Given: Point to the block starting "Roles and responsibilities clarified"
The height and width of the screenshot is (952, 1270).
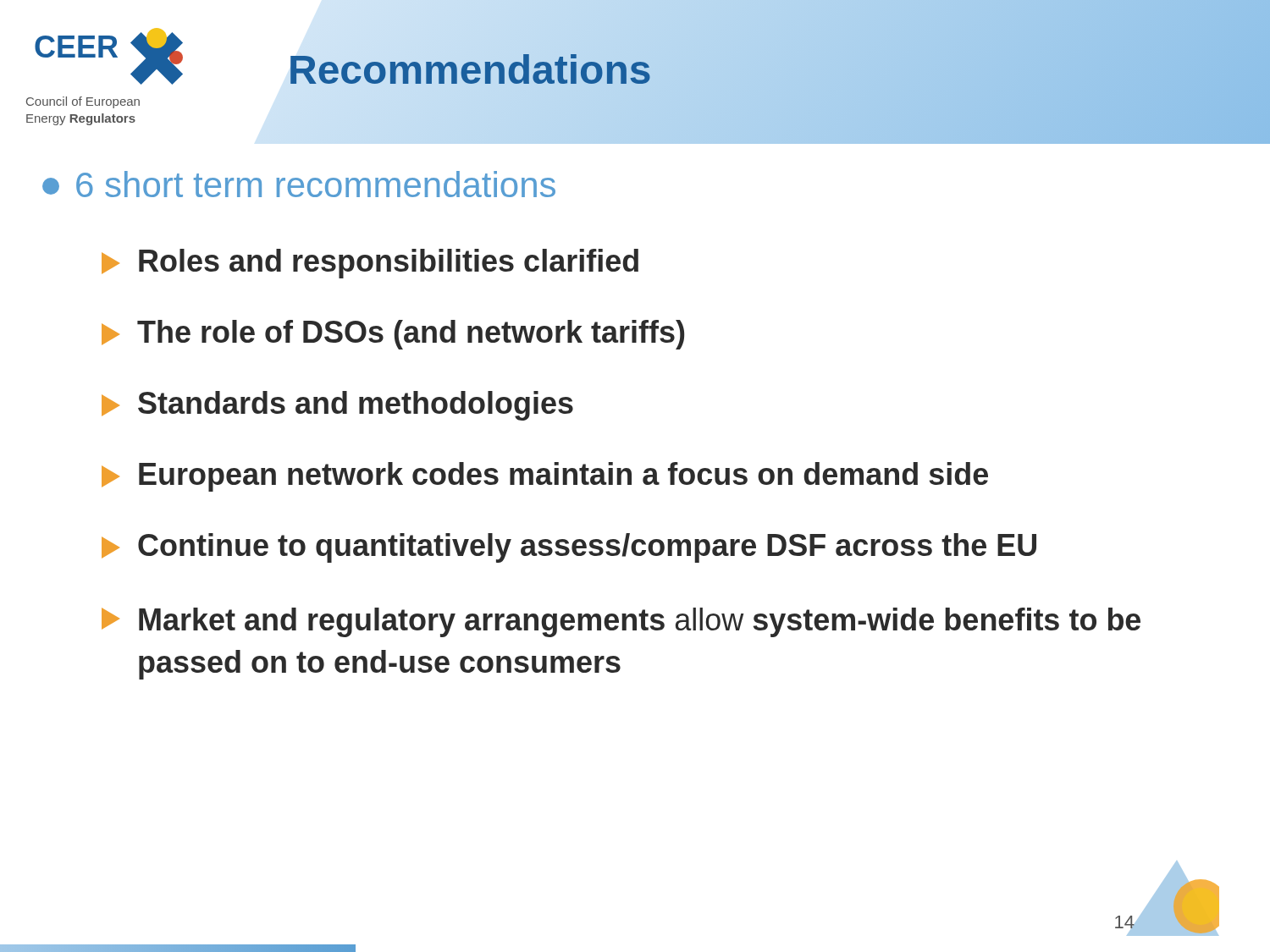Looking at the screenshot, I should click(x=371, y=261).
